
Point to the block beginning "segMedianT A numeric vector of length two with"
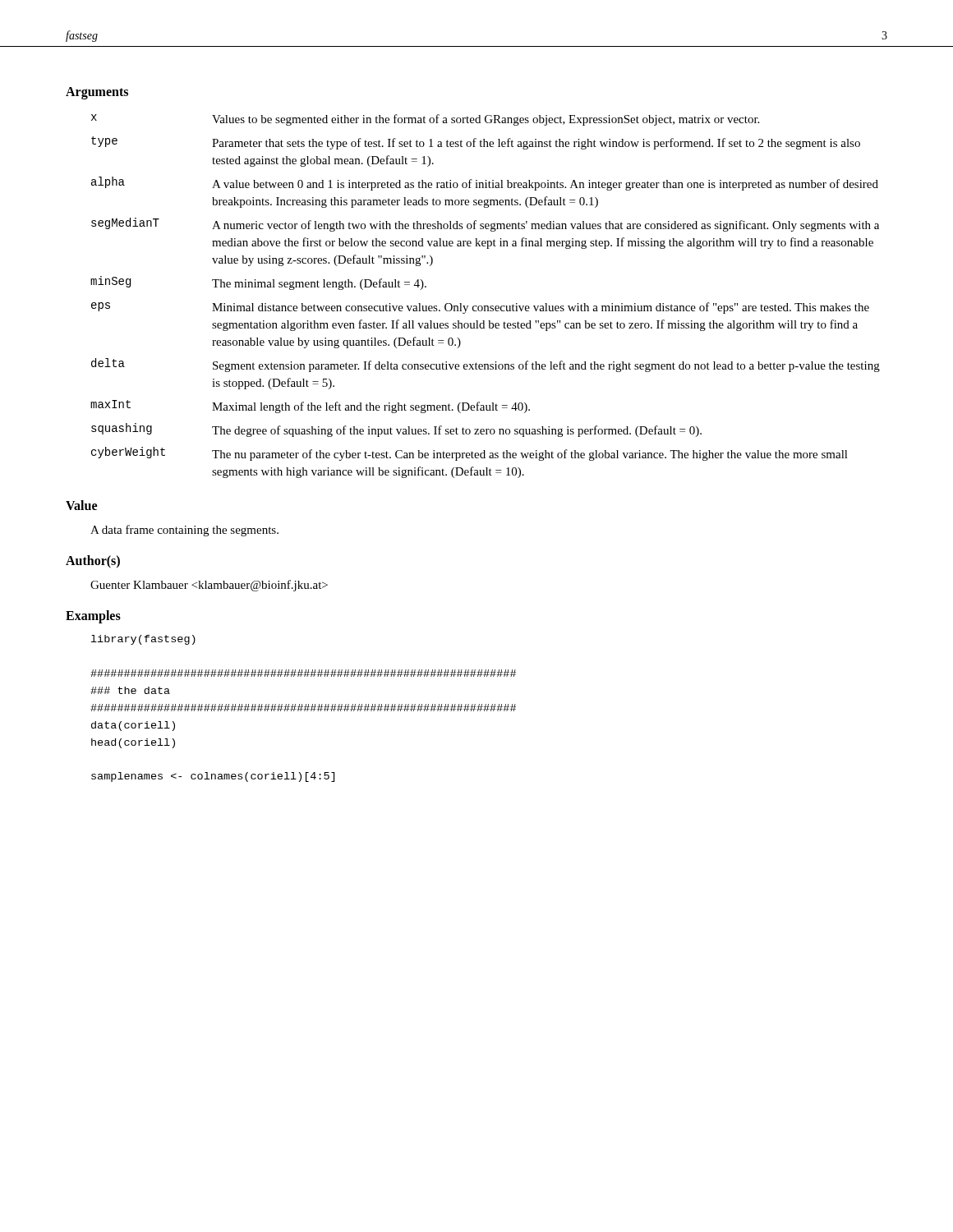pyautogui.click(x=476, y=243)
